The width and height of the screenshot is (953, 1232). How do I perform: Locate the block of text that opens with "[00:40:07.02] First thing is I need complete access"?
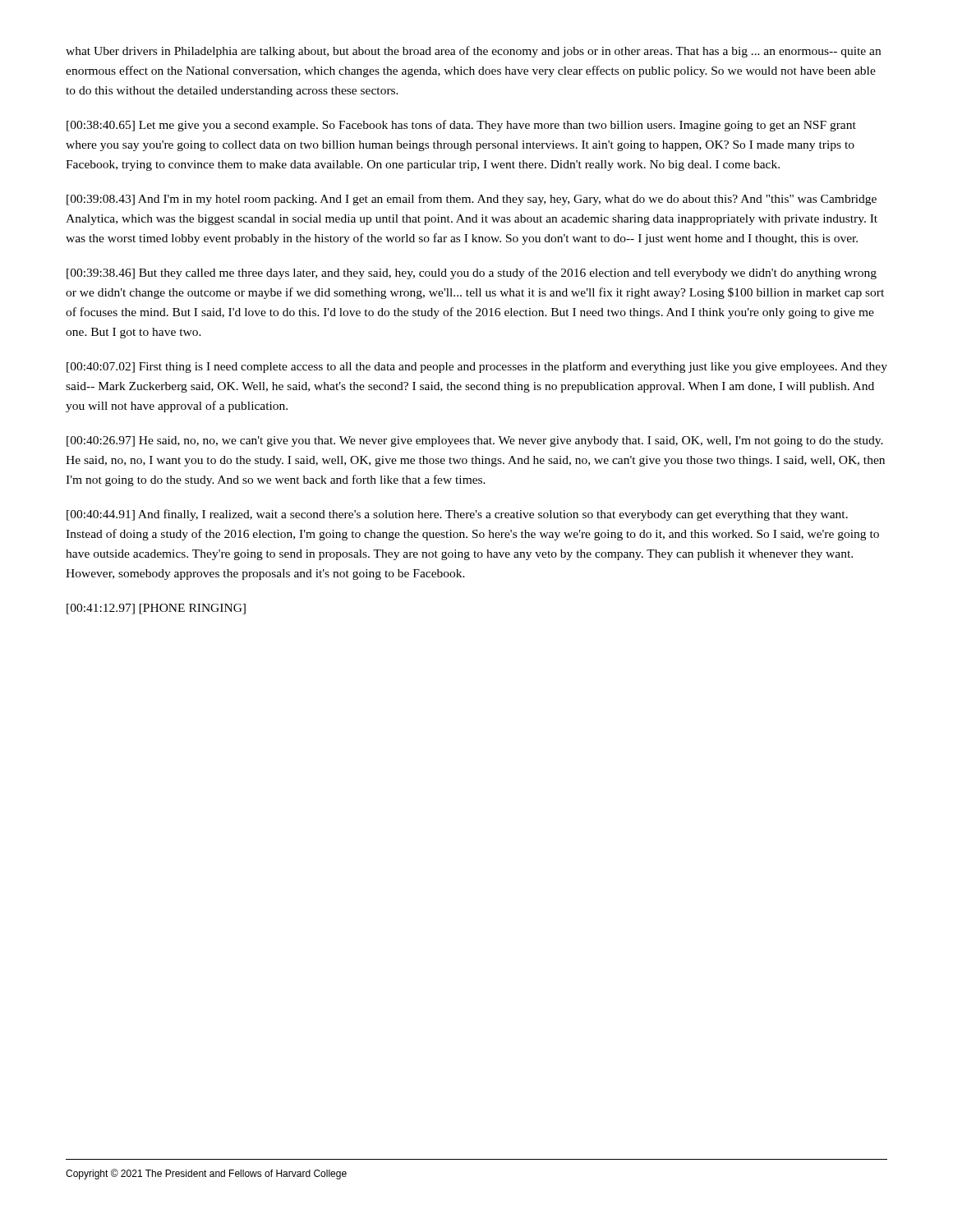pyautogui.click(x=476, y=386)
